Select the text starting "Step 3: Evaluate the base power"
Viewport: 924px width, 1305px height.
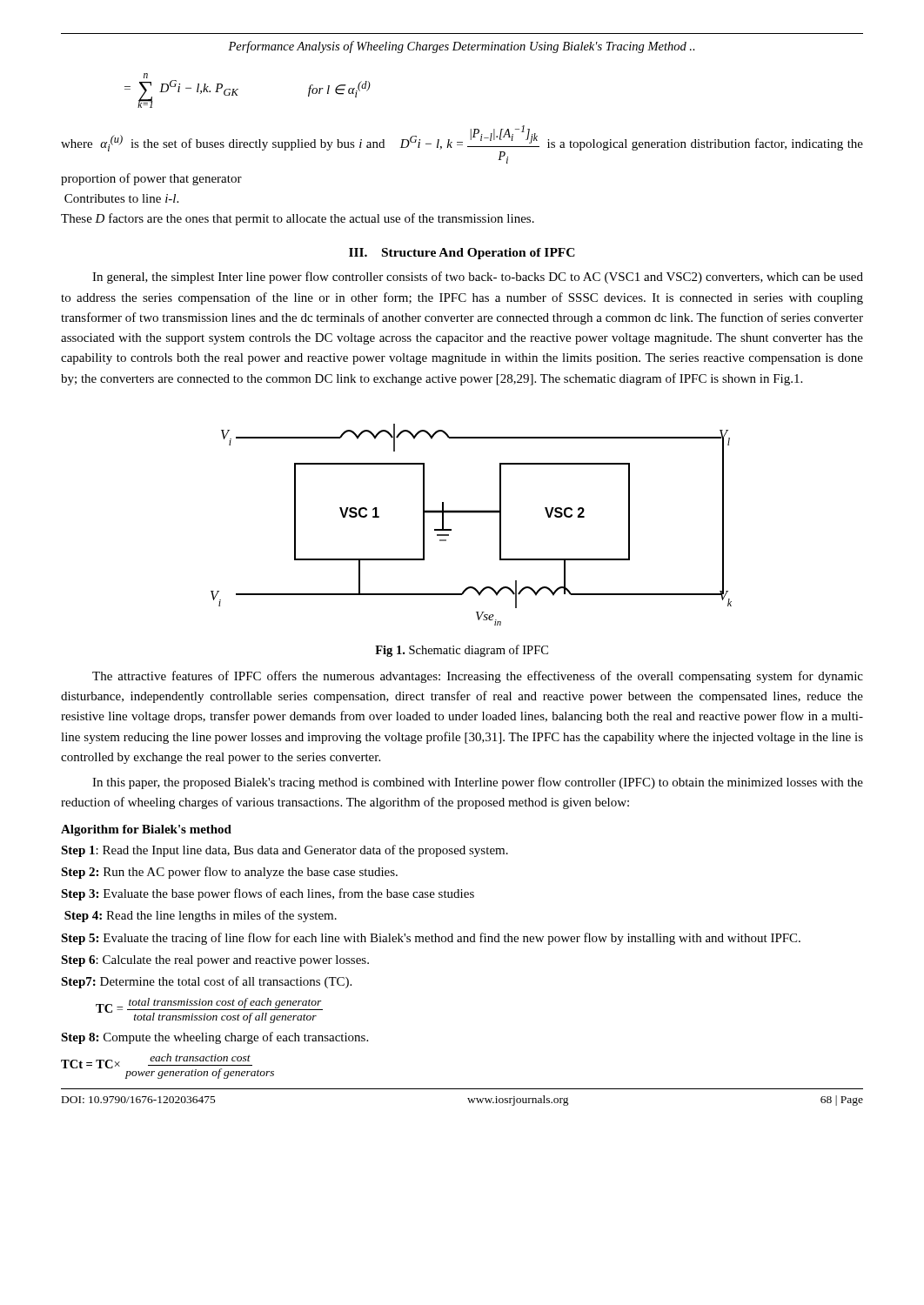tap(268, 893)
